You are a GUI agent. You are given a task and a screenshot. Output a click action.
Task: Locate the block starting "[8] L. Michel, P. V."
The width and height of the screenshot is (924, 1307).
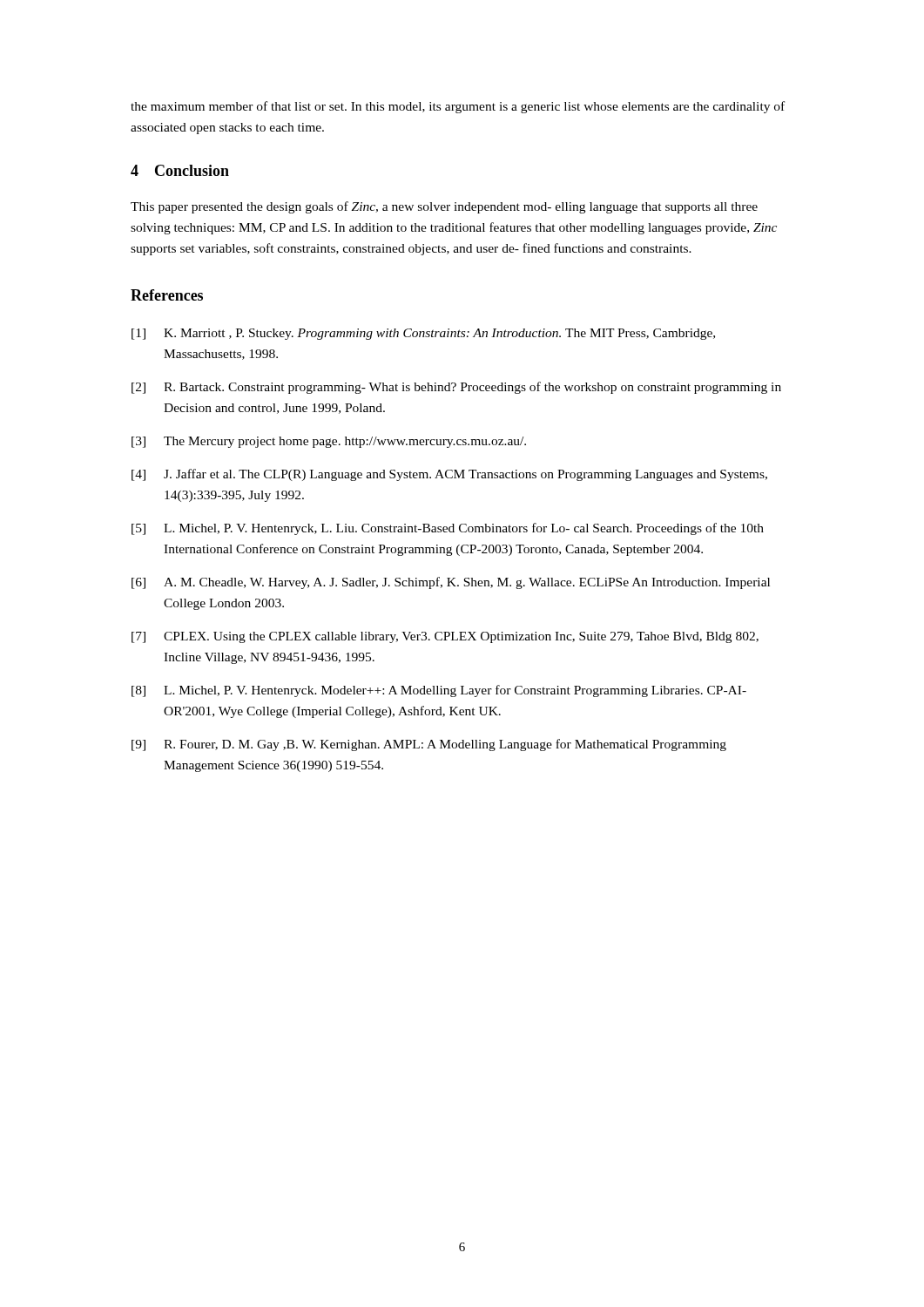pos(462,701)
